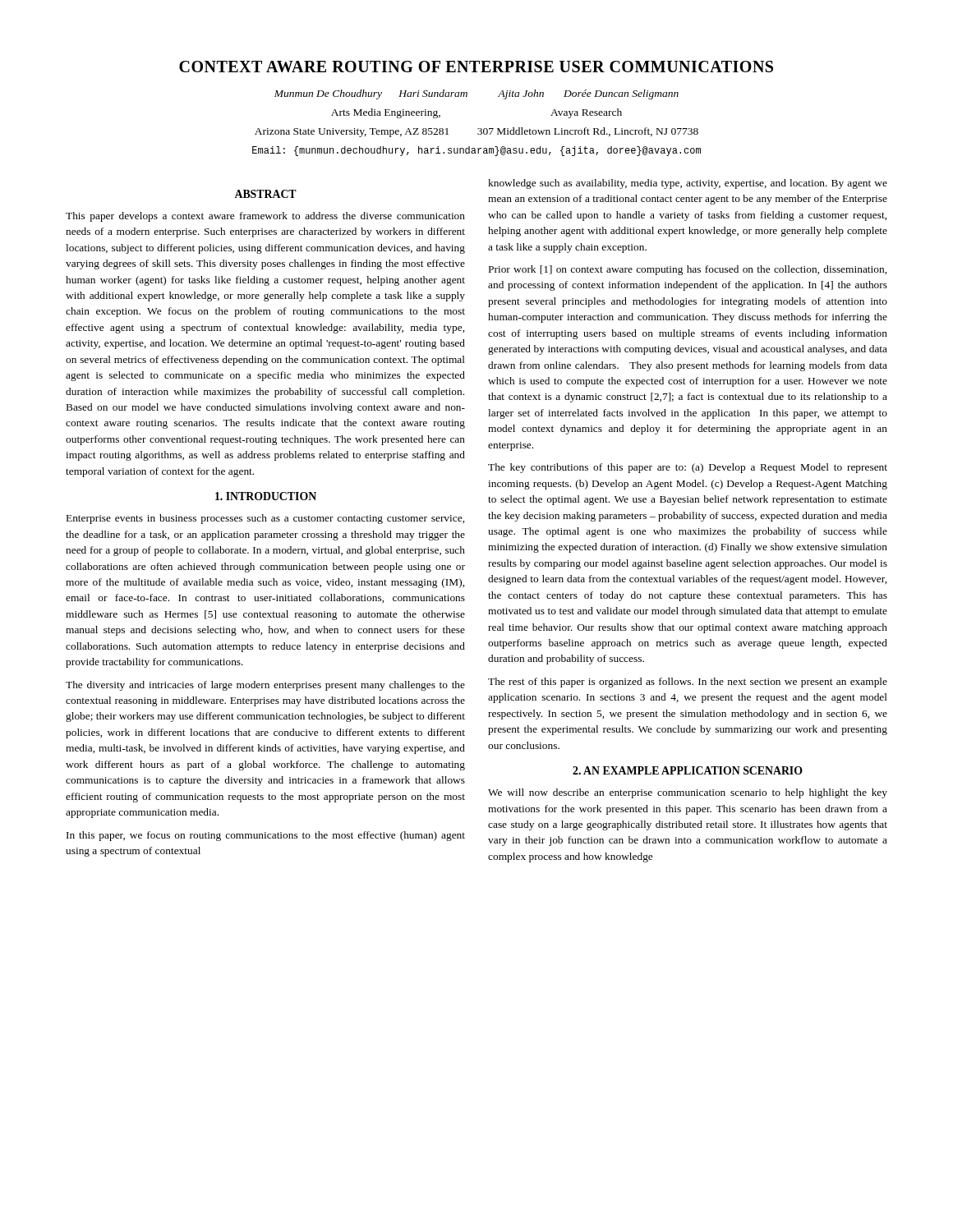Locate the region starting "Munmun De Choudhury Hari Sundaram Ajita John"
Viewport: 953px width, 1232px height.
[476, 122]
